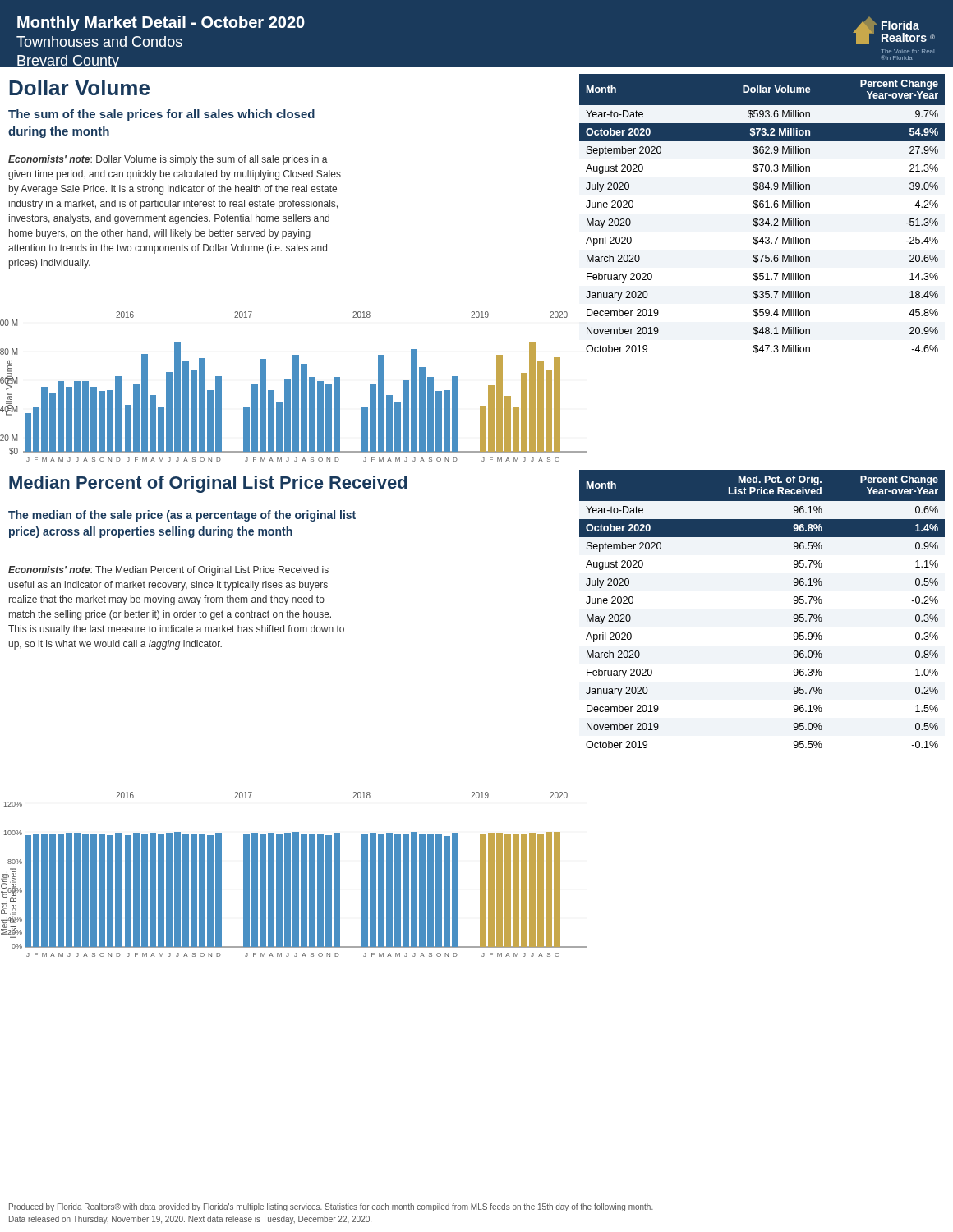This screenshot has height=1232, width=953.
Task: Locate the text block starting "Median Percent of Original"
Action: 208,483
